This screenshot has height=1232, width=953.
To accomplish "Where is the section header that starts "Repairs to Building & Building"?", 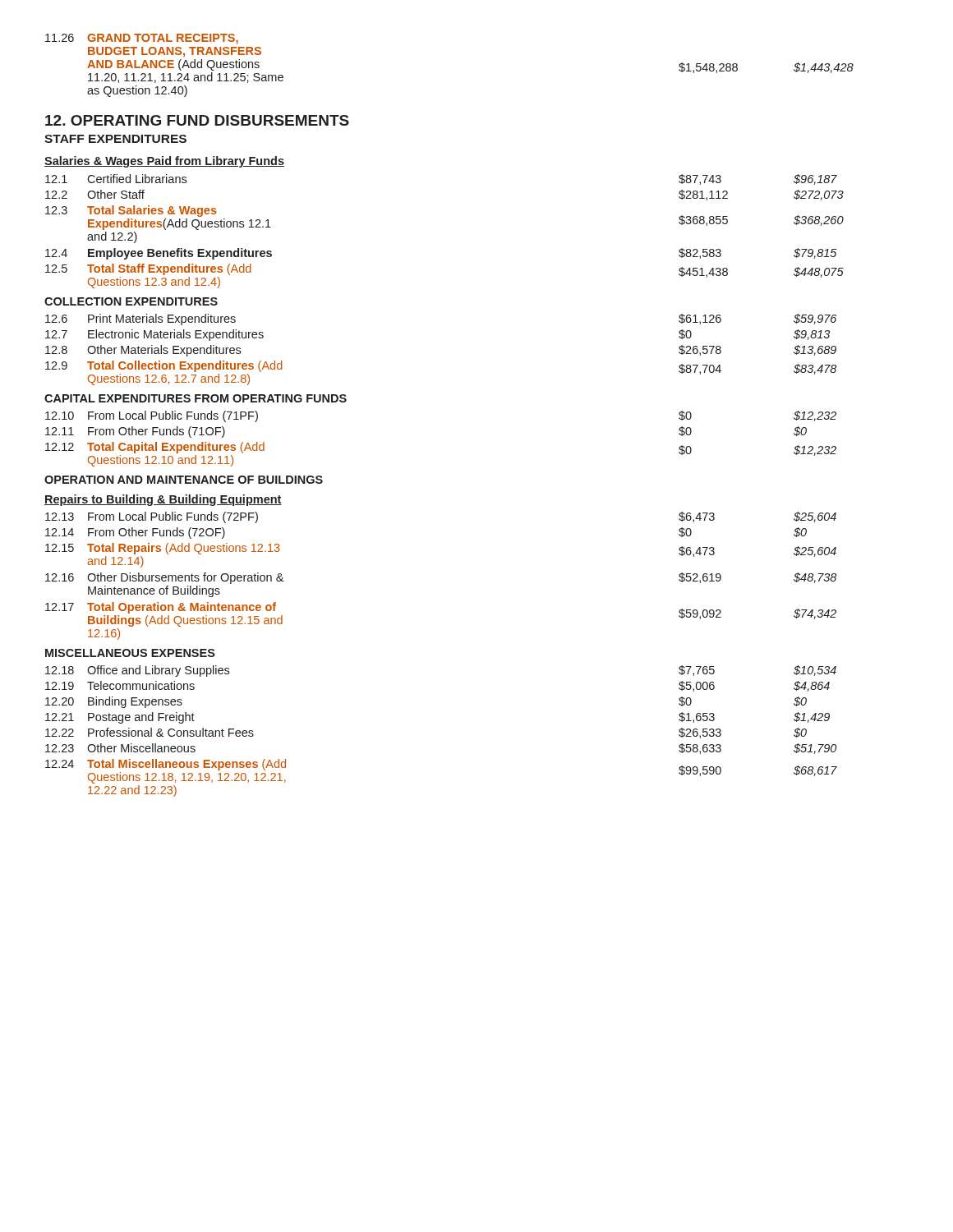I will pyautogui.click(x=163, y=499).
